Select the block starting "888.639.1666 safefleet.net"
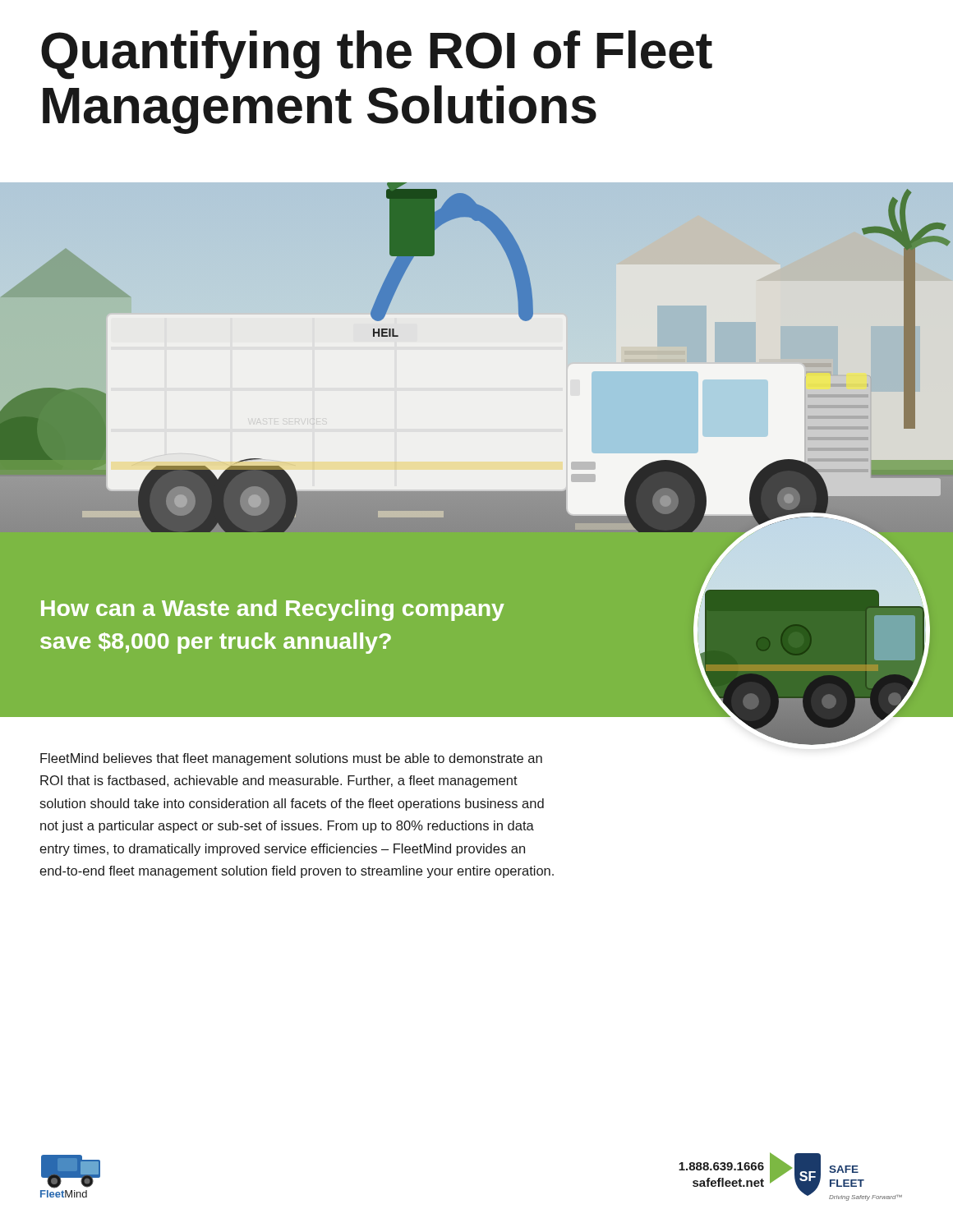 [721, 1173]
